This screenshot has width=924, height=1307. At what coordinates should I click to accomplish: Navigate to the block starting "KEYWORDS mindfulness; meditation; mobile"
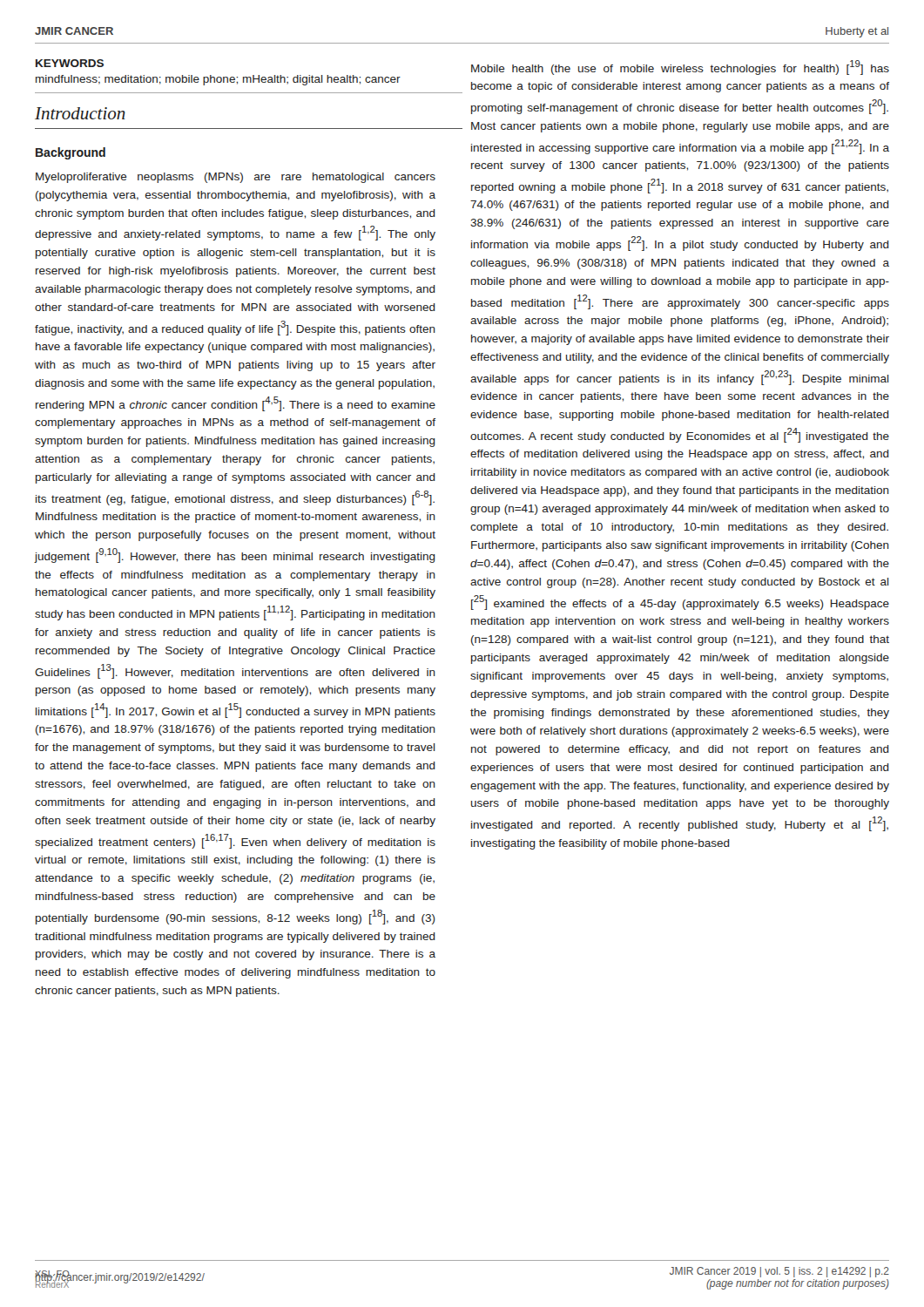pyautogui.click(x=249, y=71)
